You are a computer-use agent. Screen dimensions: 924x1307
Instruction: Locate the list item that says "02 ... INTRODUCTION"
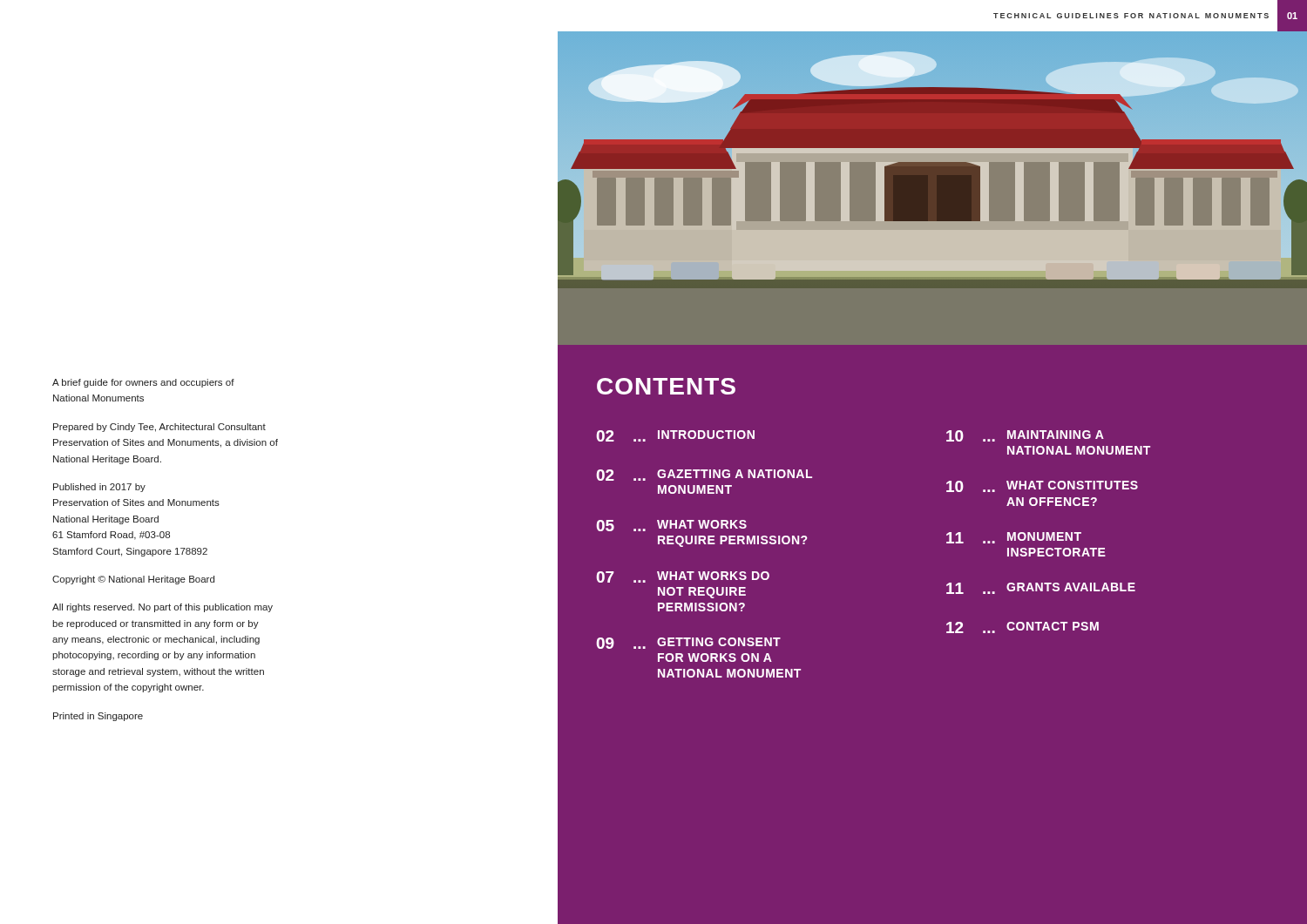[676, 437]
